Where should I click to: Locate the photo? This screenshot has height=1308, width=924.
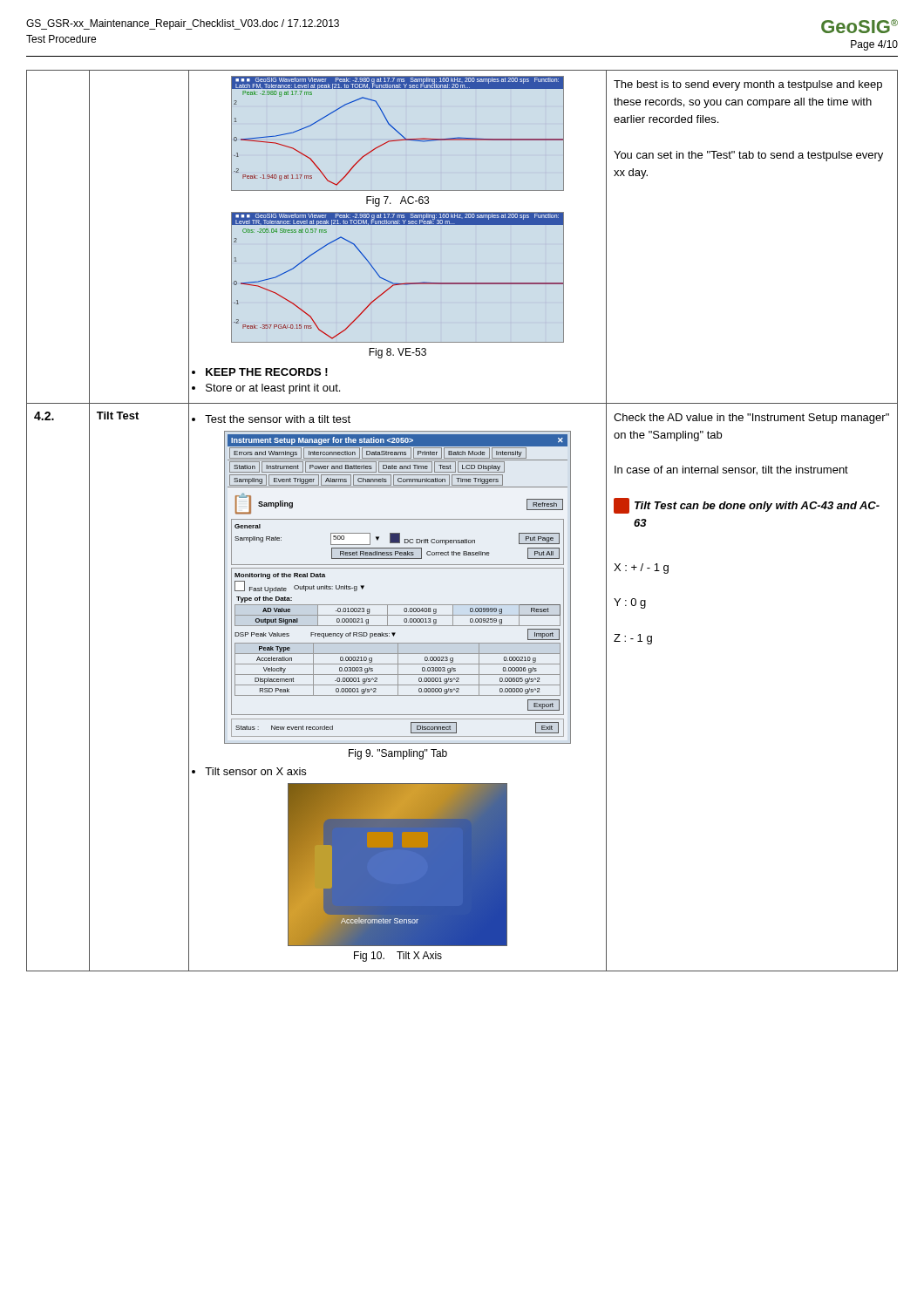click(x=398, y=865)
